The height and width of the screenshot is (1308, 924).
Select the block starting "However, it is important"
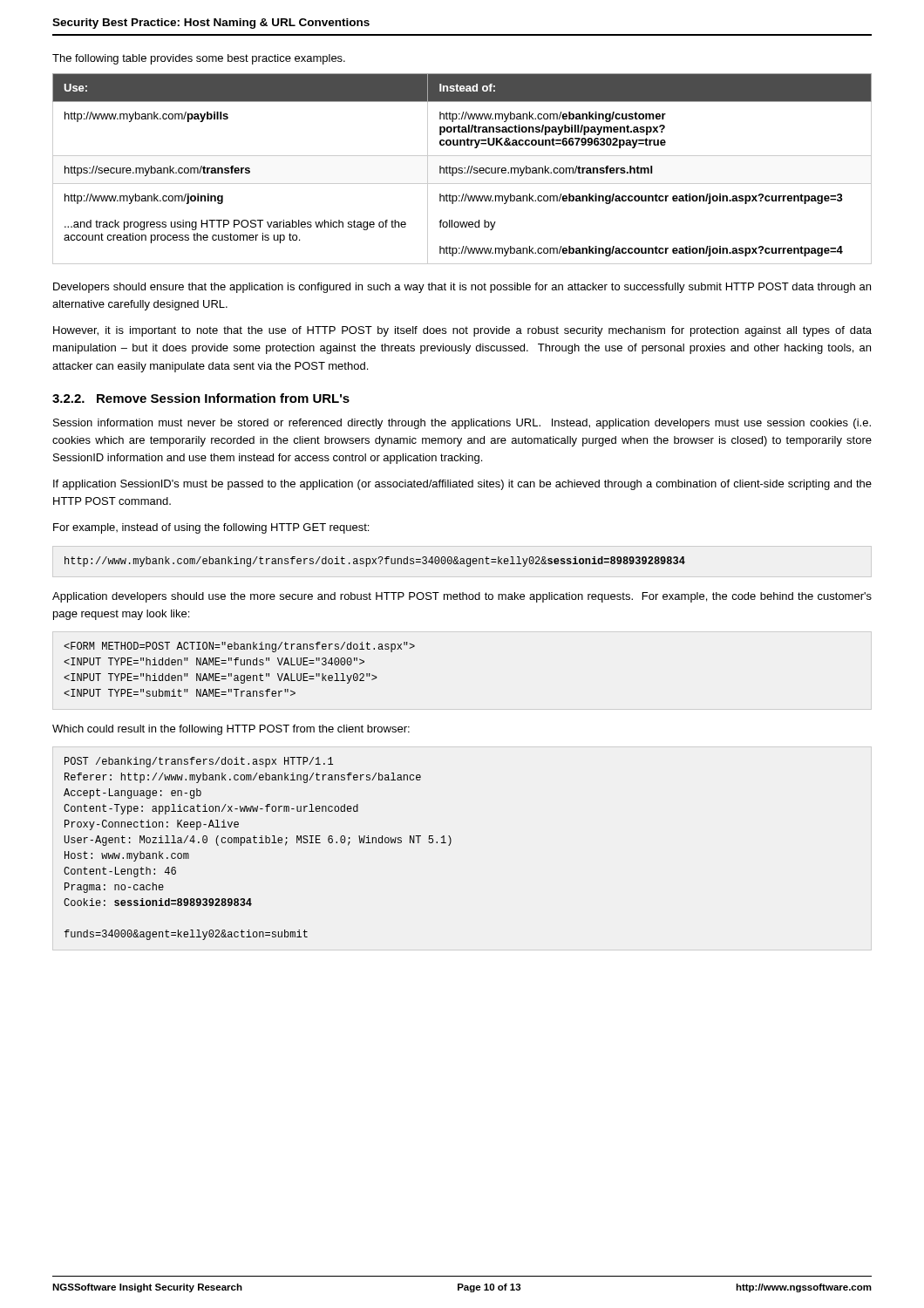[x=462, y=348]
